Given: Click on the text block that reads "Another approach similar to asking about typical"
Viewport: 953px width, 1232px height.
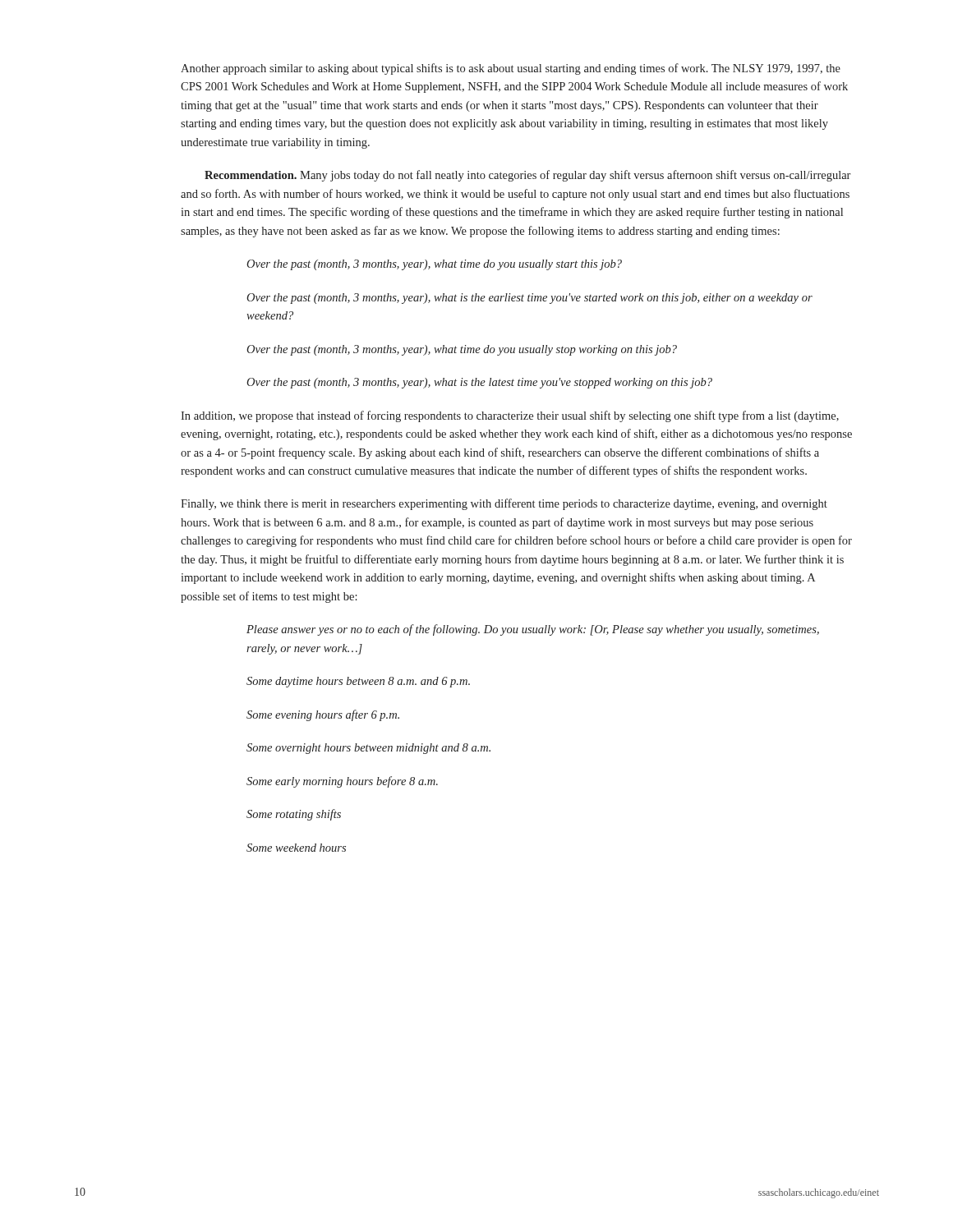Looking at the screenshot, I should point(514,105).
